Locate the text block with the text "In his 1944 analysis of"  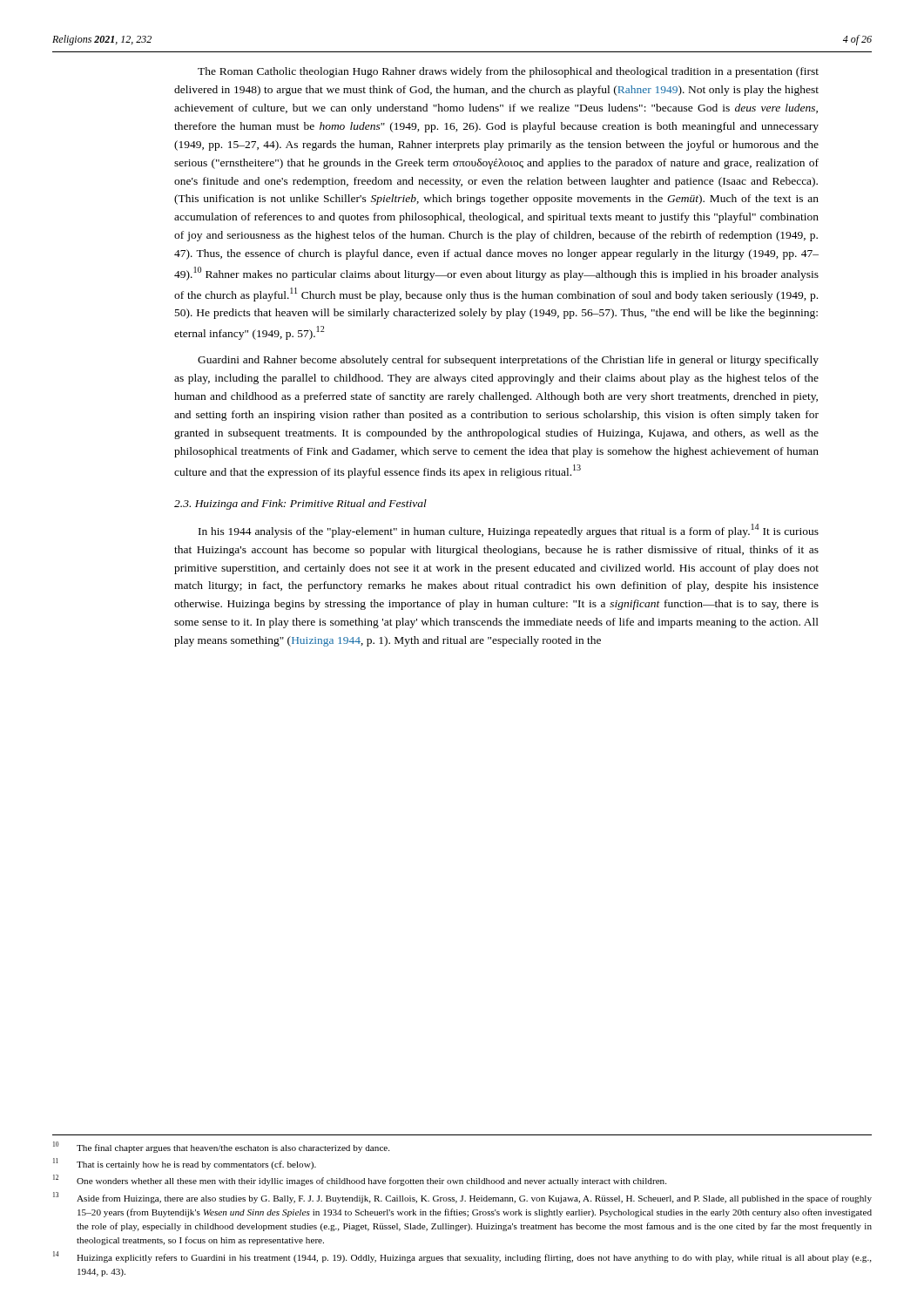click(496, 584)
